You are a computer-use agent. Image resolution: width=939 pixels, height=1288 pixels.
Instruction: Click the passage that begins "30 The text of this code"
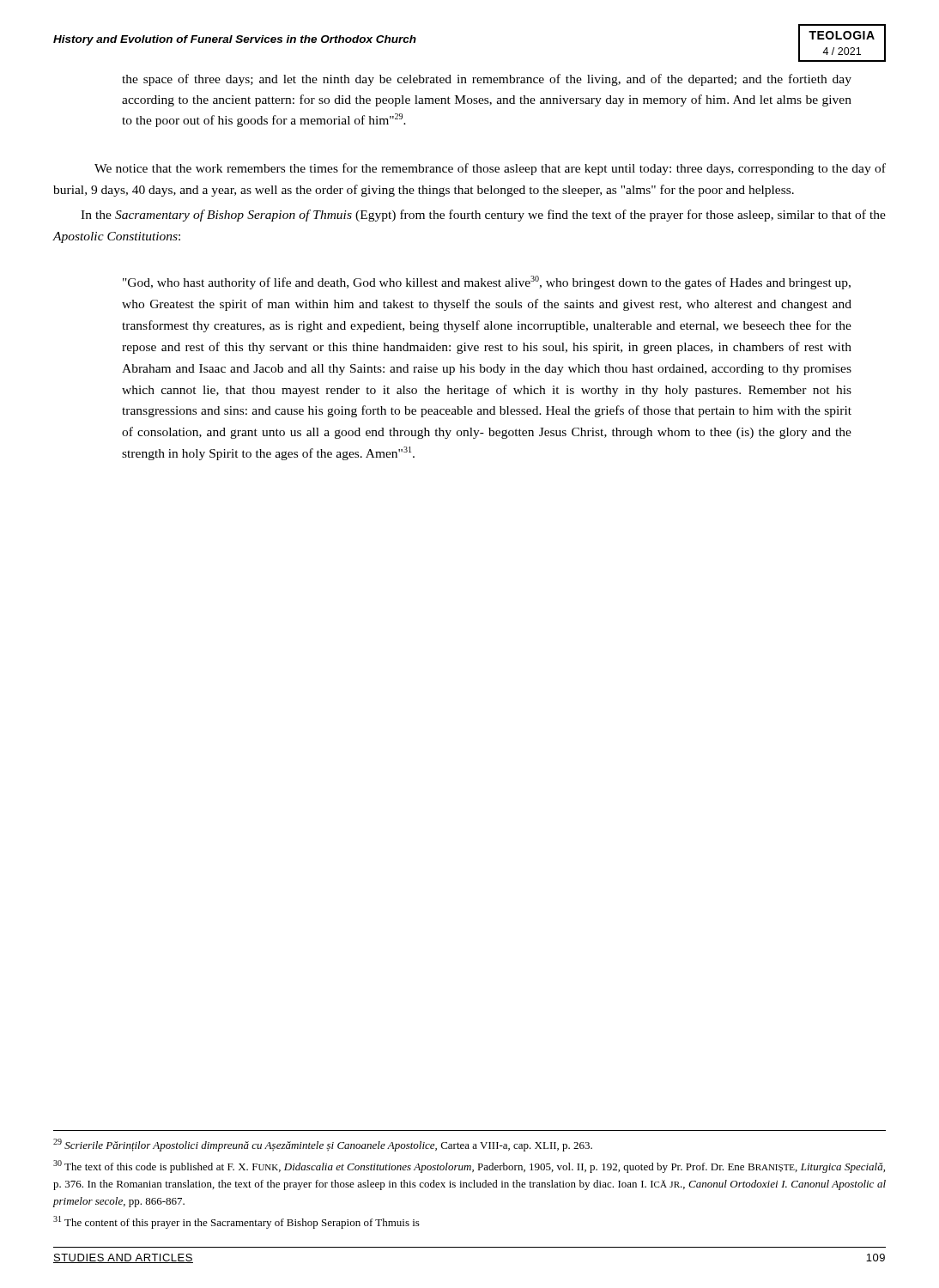470,1183
